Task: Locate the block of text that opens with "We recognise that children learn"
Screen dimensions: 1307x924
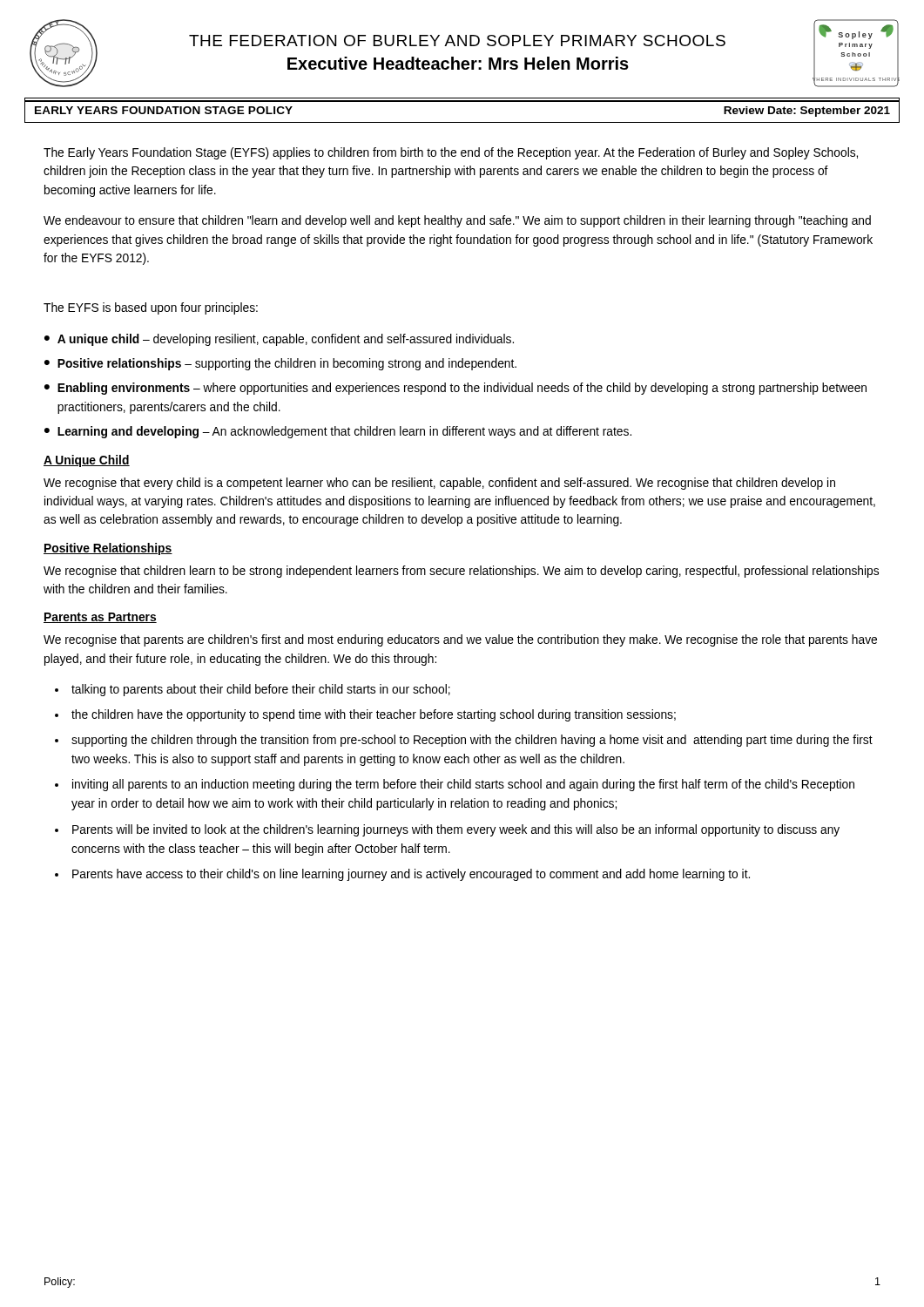Action: click(x=461, y=580)
